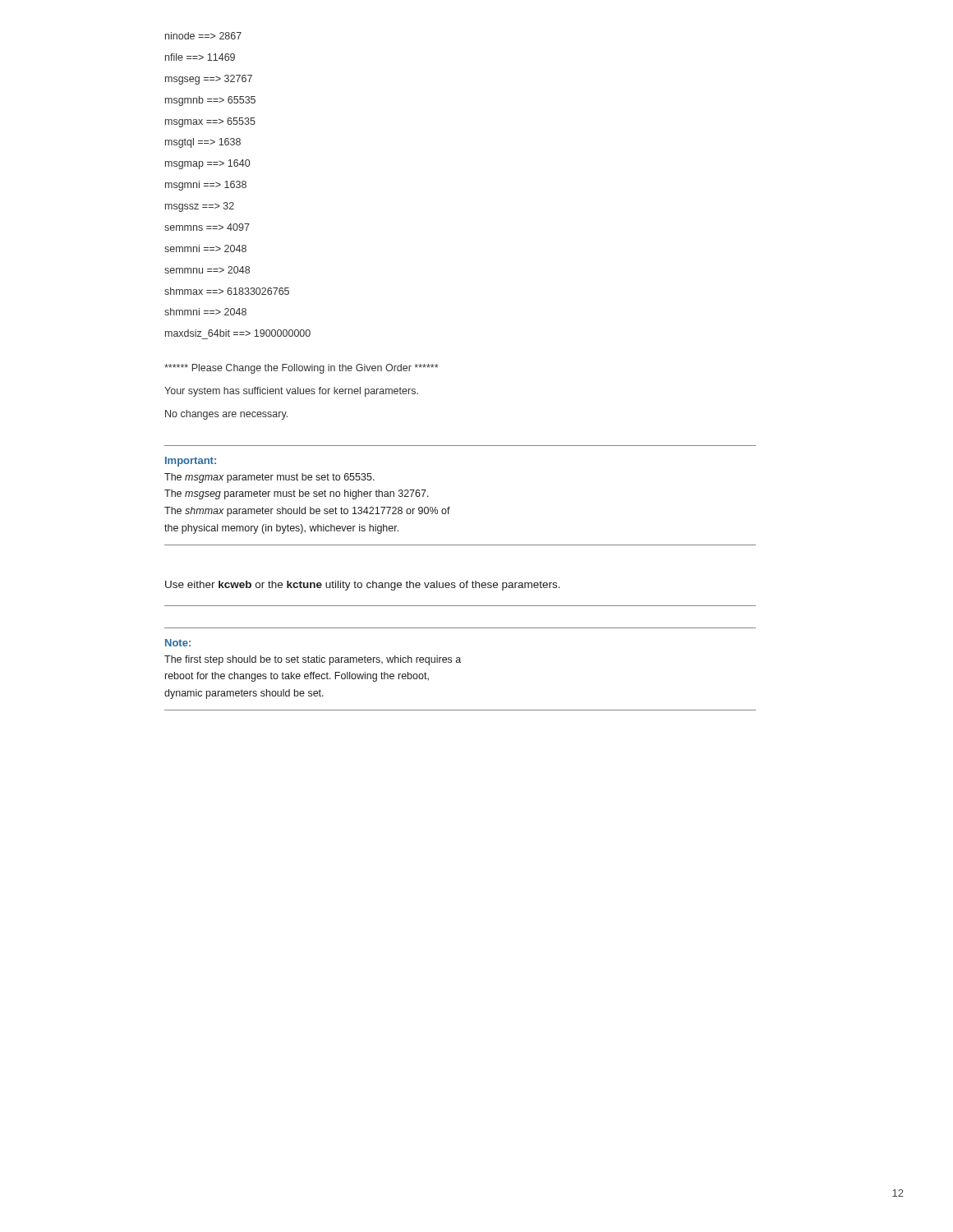953x1232 pixels.
Task: Click on the text block starting "nfile ==> 11469"
Action: tap(200, 57)
